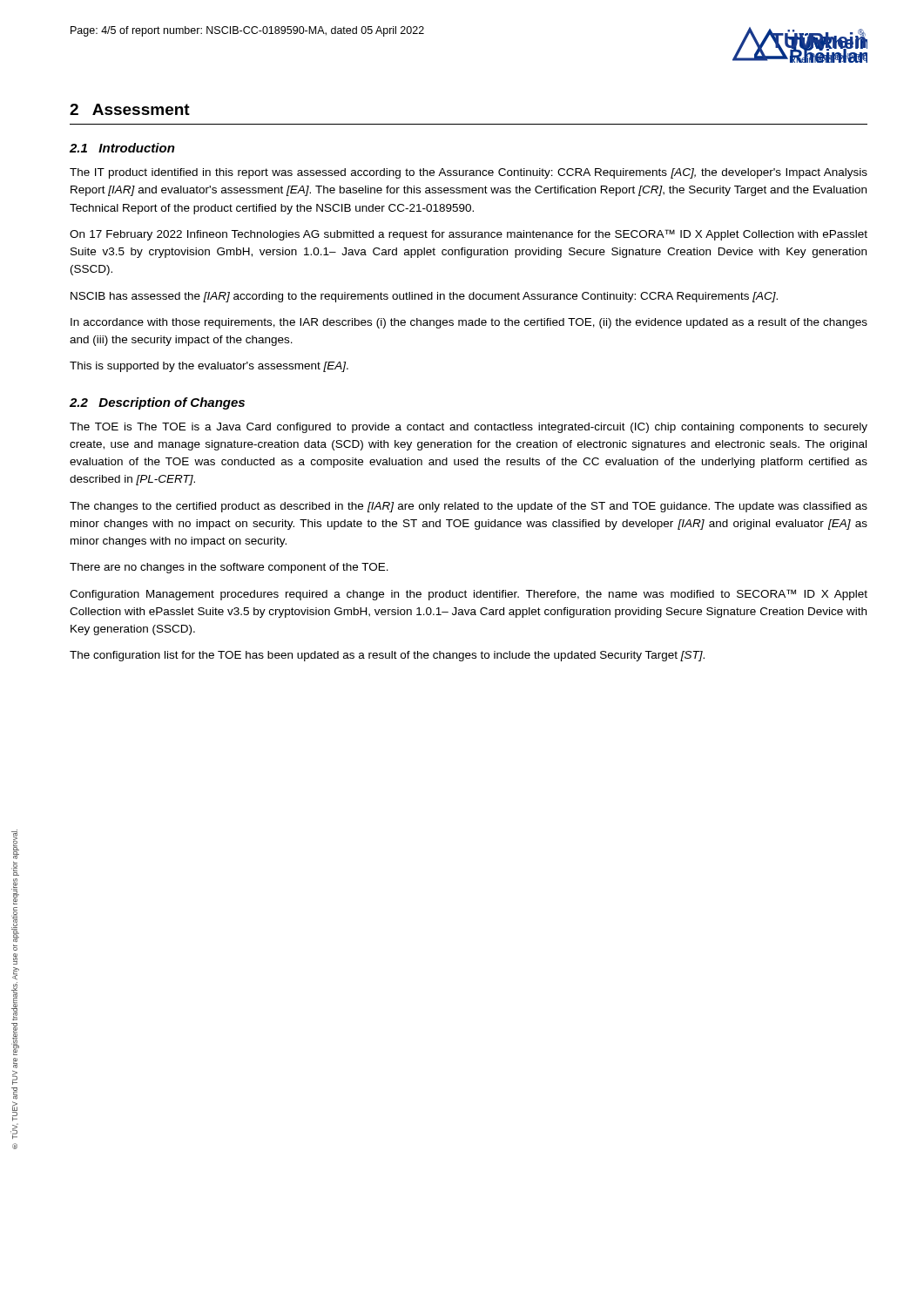Click on the text block with the text "This is supported by the evaluator's"

click(209, 366)
